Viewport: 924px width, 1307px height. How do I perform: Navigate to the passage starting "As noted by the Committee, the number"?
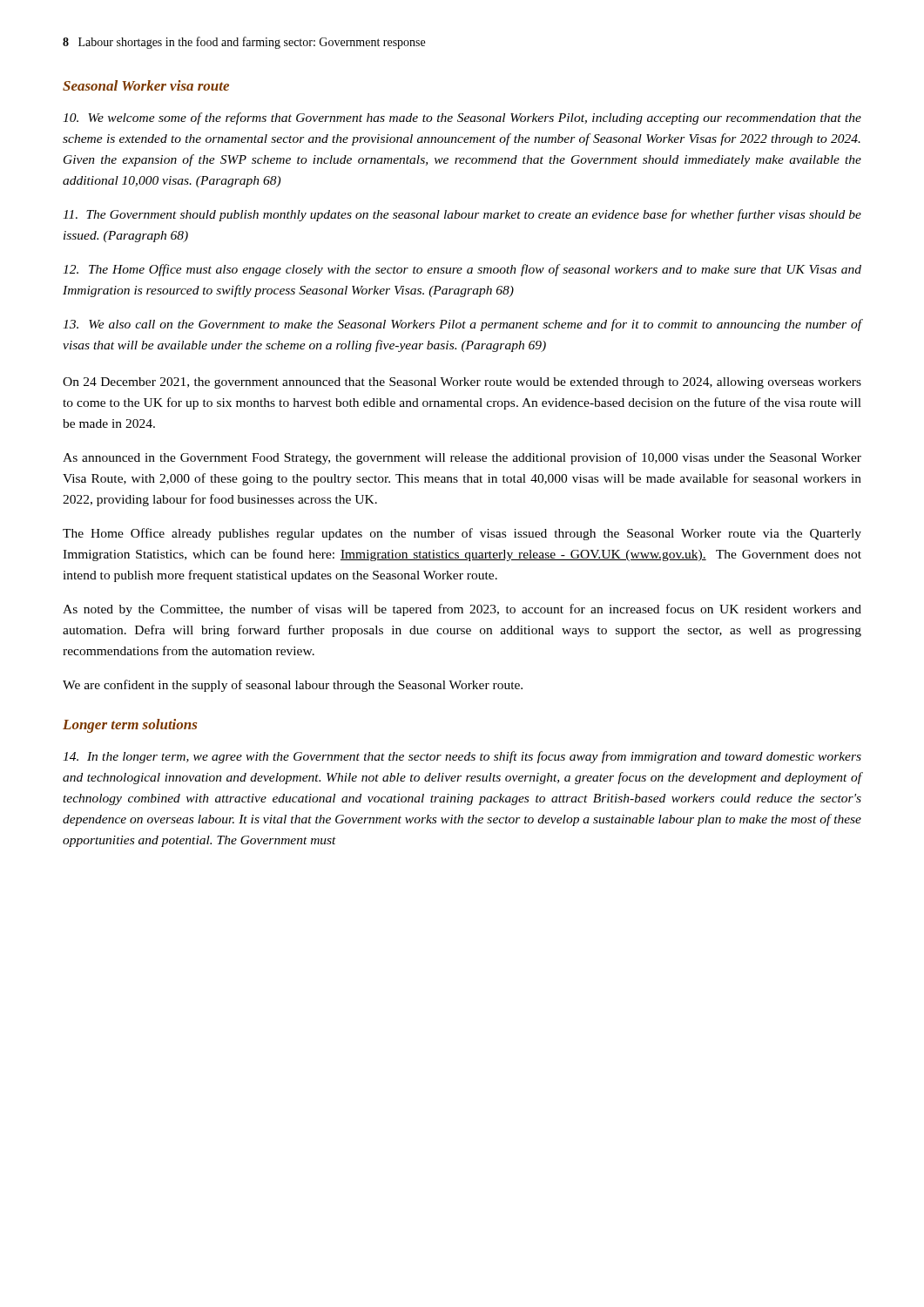pyautogui.click(x=462, y=630)
